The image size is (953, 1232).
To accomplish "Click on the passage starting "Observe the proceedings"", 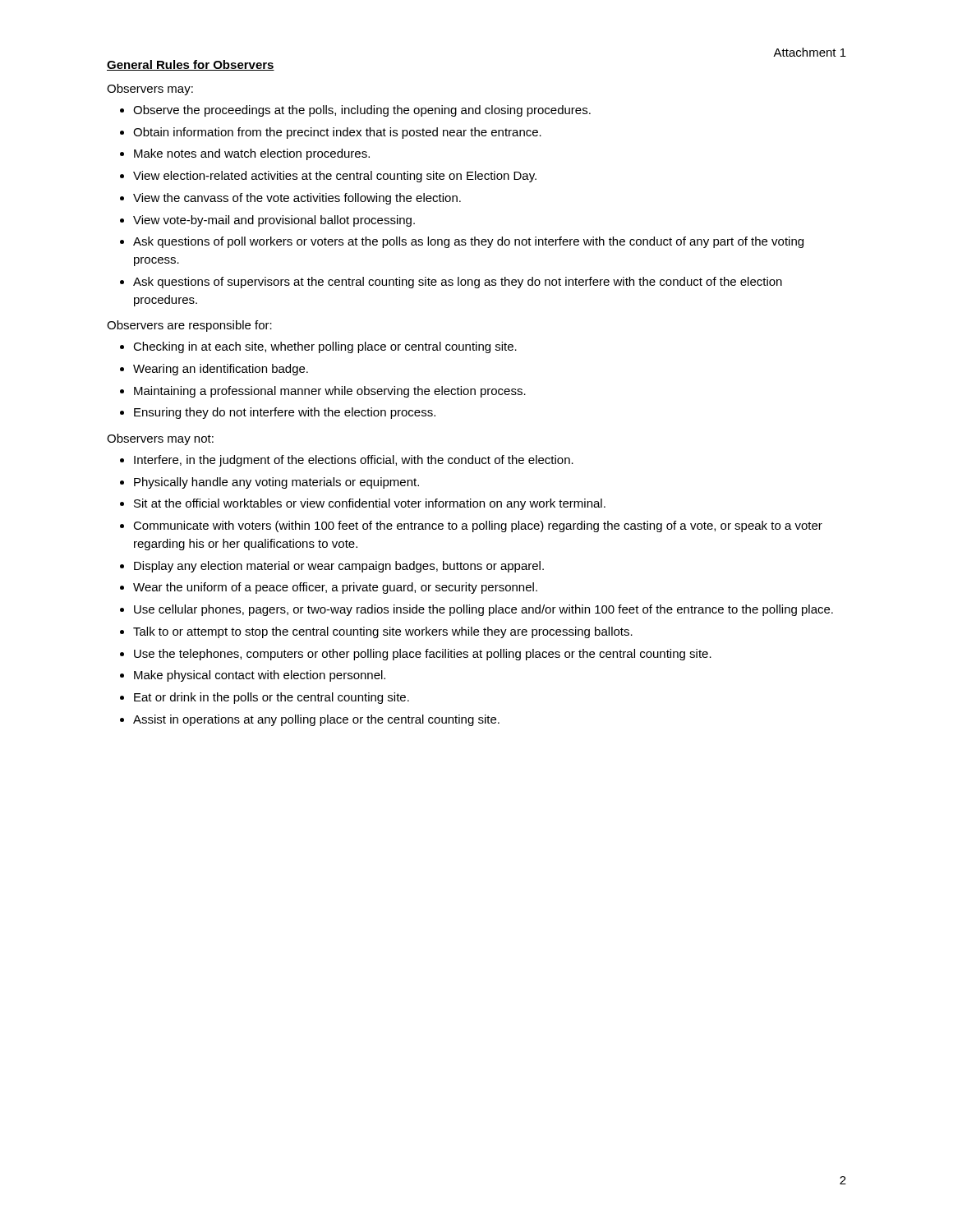I will (x=362, y=109).
